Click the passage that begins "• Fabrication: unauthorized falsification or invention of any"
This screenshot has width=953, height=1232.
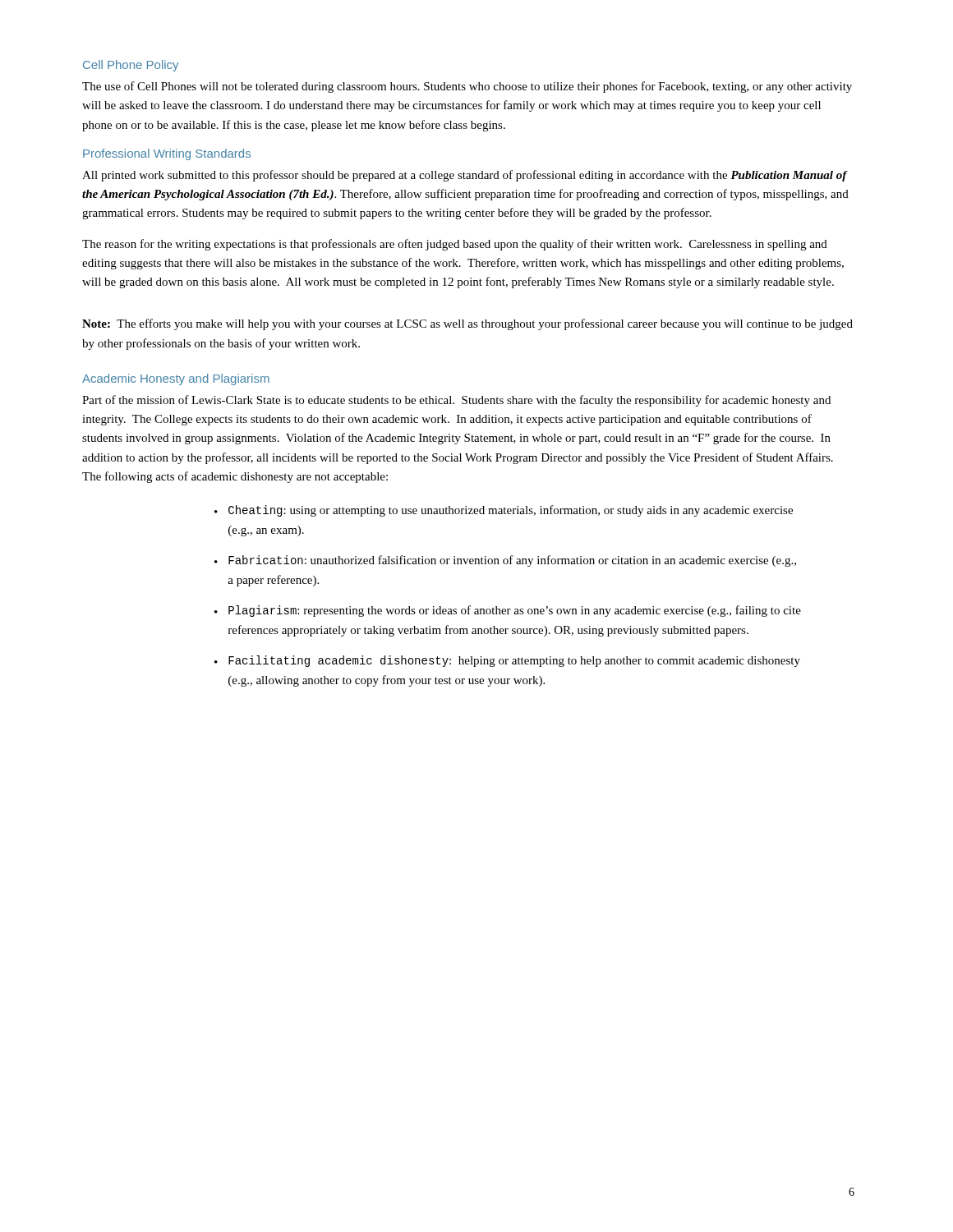point(509,570)
